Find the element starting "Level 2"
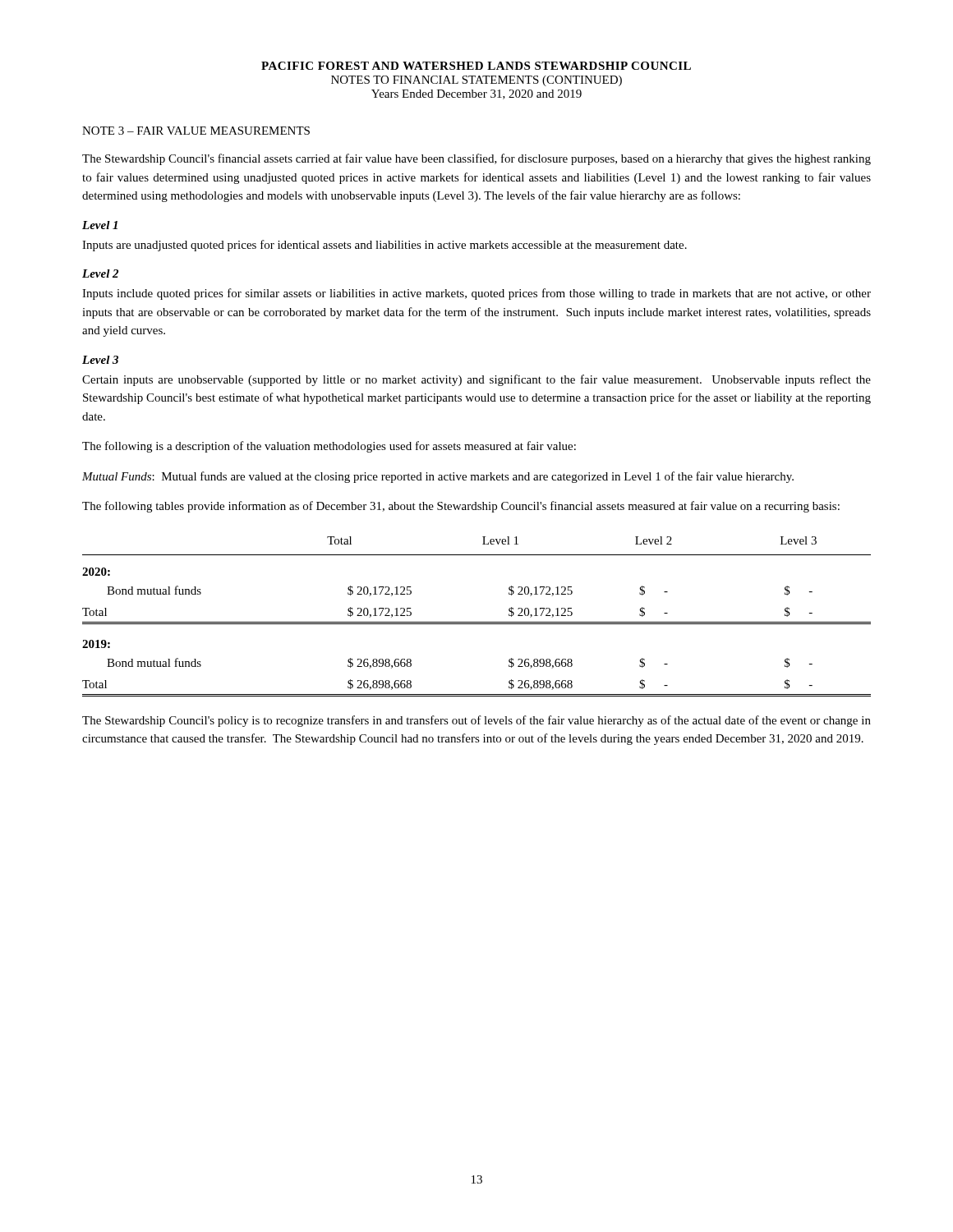This screenshot has width=953, height=1232. click(x=100, y=274)
